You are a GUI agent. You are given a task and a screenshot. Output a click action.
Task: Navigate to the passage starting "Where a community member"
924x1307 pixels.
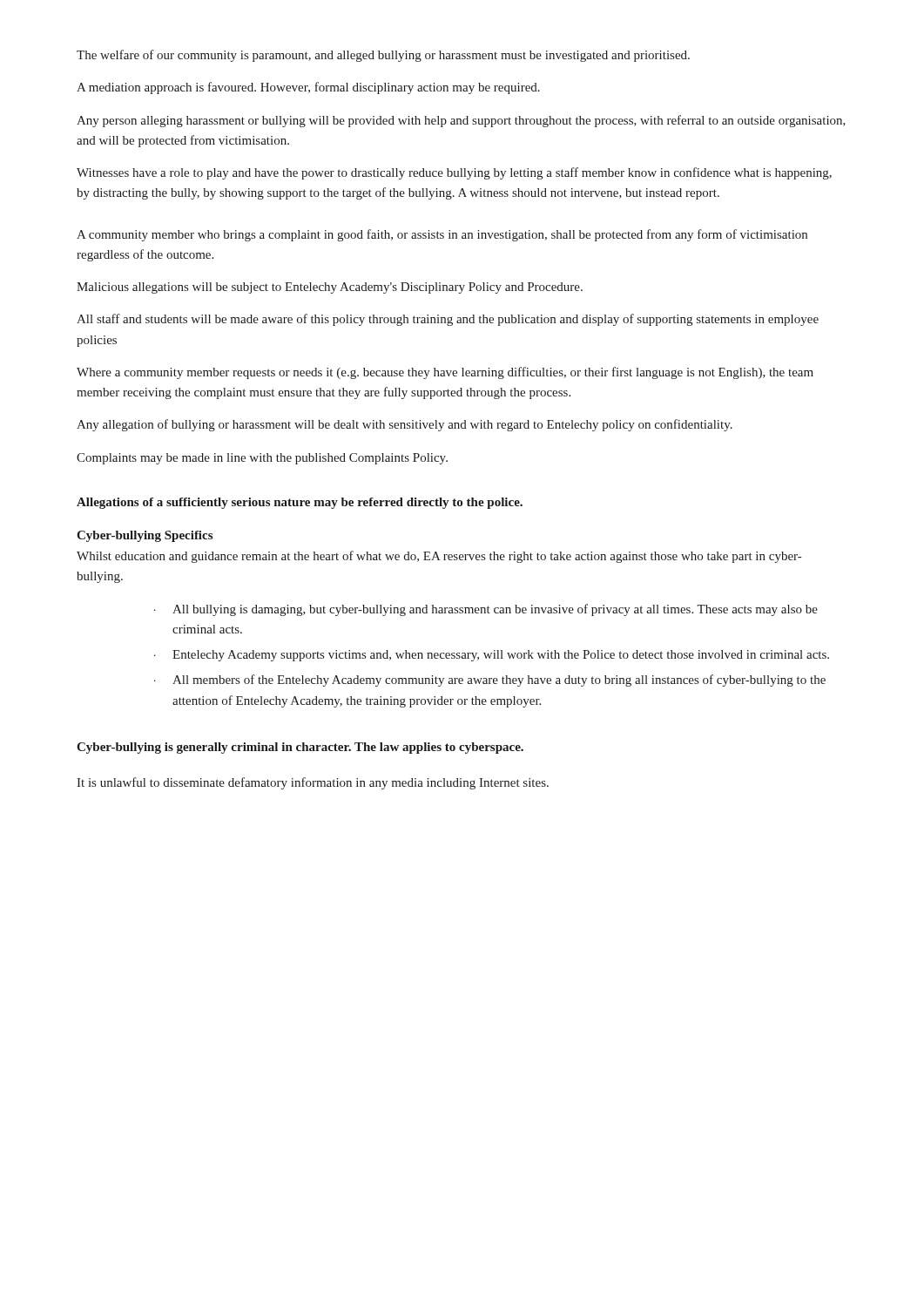pyautogui.click(x=445, y=382)
